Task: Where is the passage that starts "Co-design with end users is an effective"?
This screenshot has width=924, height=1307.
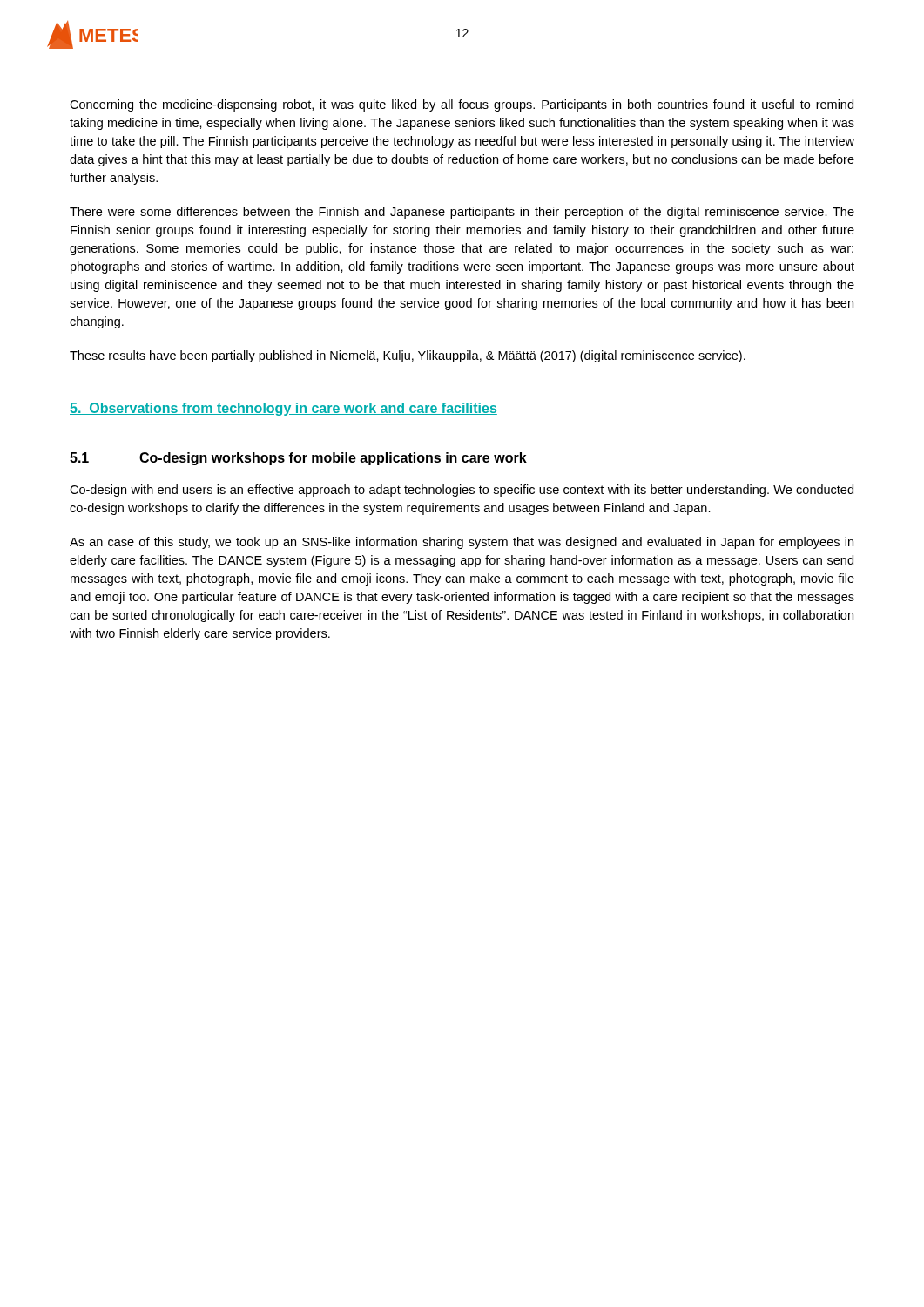Action: tap(462, 499)
